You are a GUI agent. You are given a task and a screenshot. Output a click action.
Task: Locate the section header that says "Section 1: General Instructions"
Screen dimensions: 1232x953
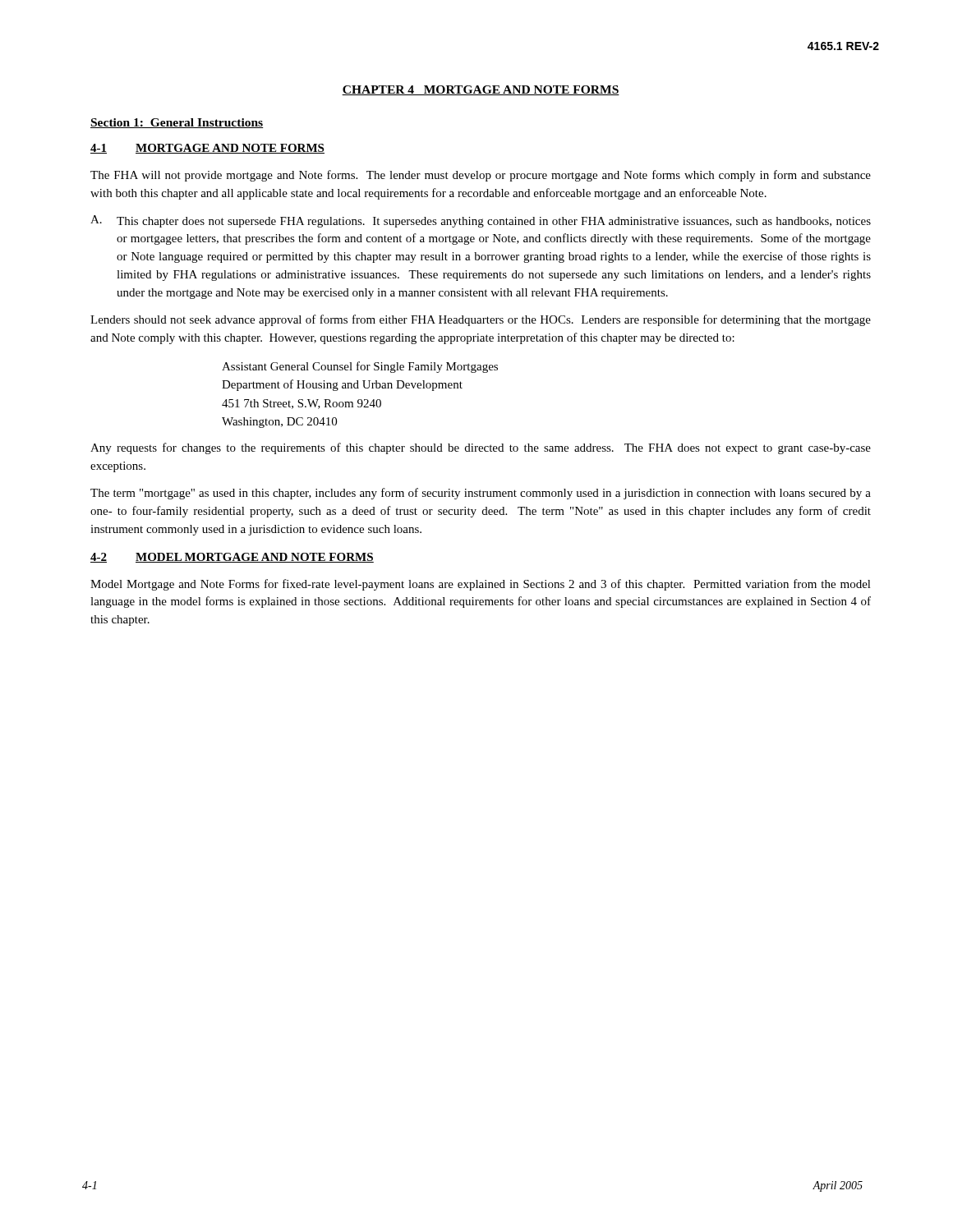[177, 122]
